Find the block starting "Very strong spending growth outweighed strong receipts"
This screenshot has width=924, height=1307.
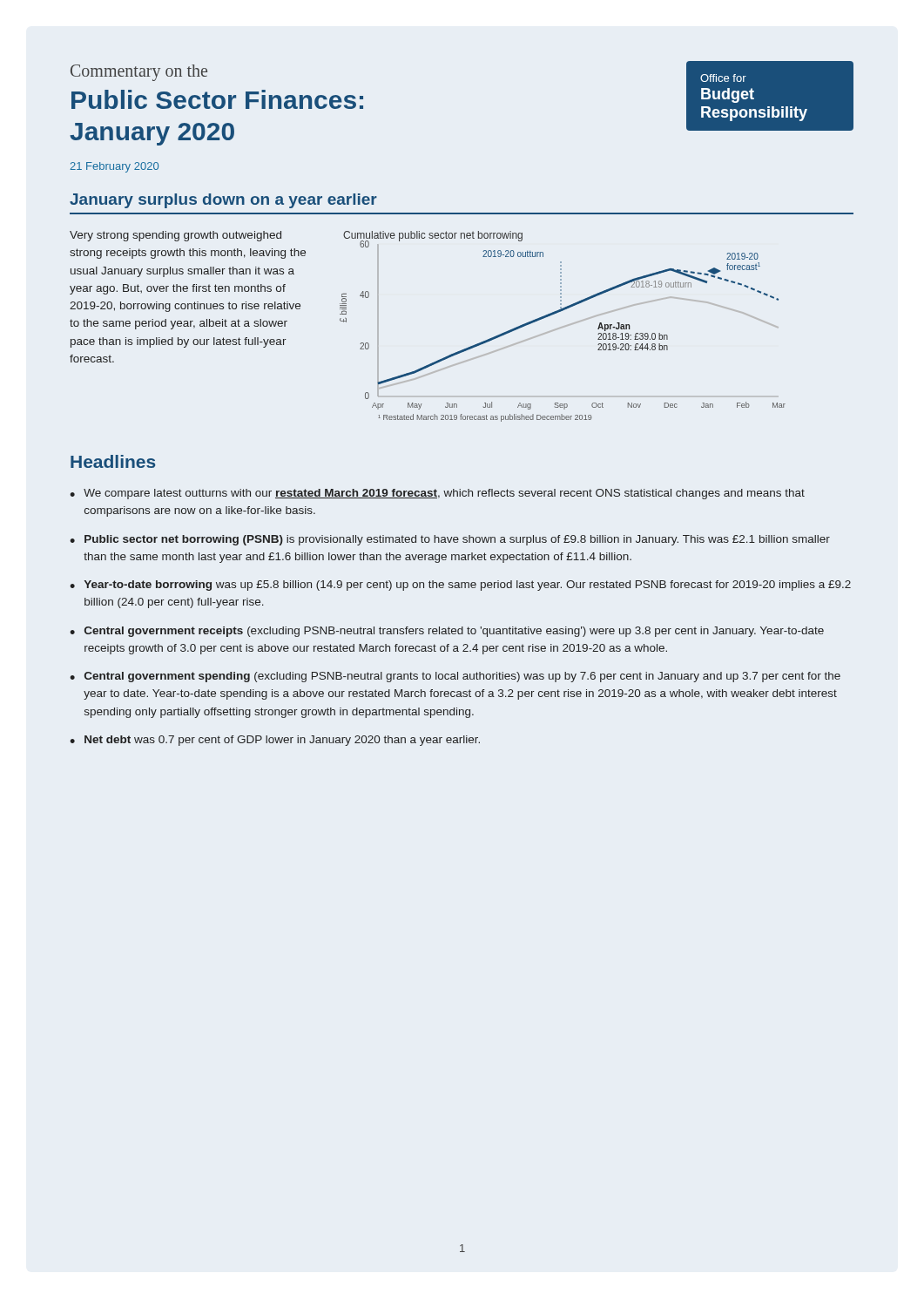pos(188,297)
